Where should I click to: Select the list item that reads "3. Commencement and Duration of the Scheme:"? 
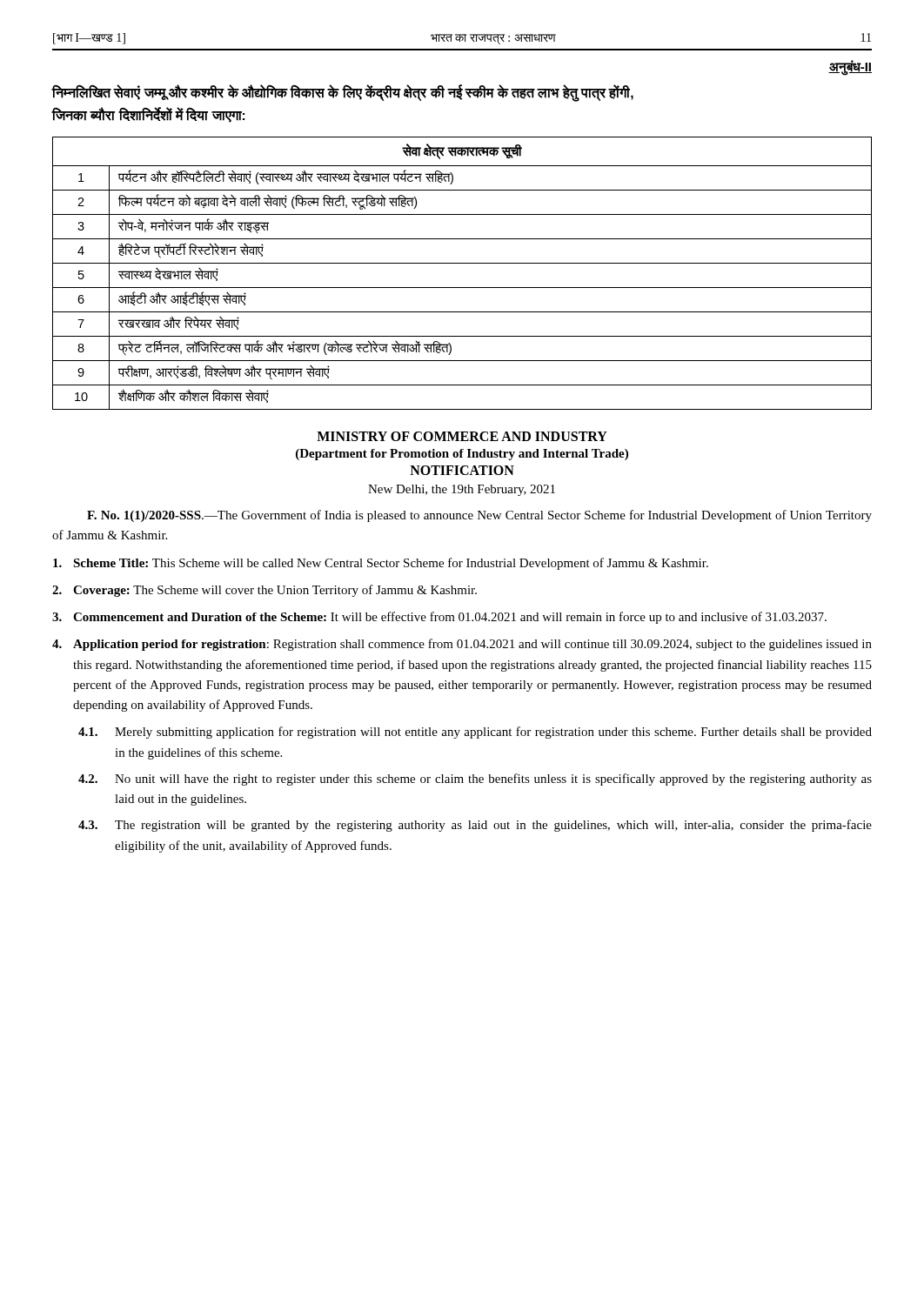pos(440,617)
